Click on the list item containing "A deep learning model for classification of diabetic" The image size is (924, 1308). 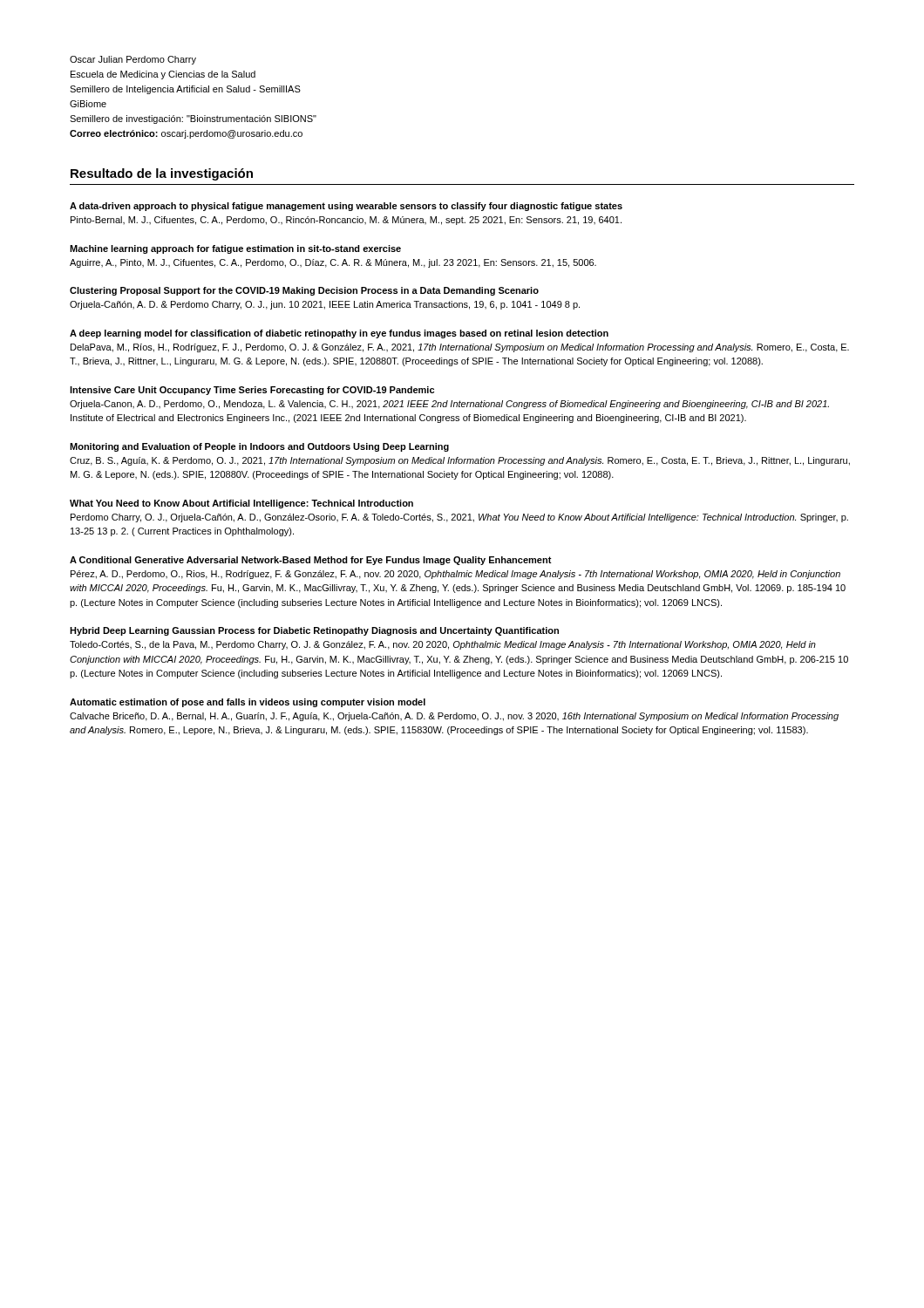462,348
